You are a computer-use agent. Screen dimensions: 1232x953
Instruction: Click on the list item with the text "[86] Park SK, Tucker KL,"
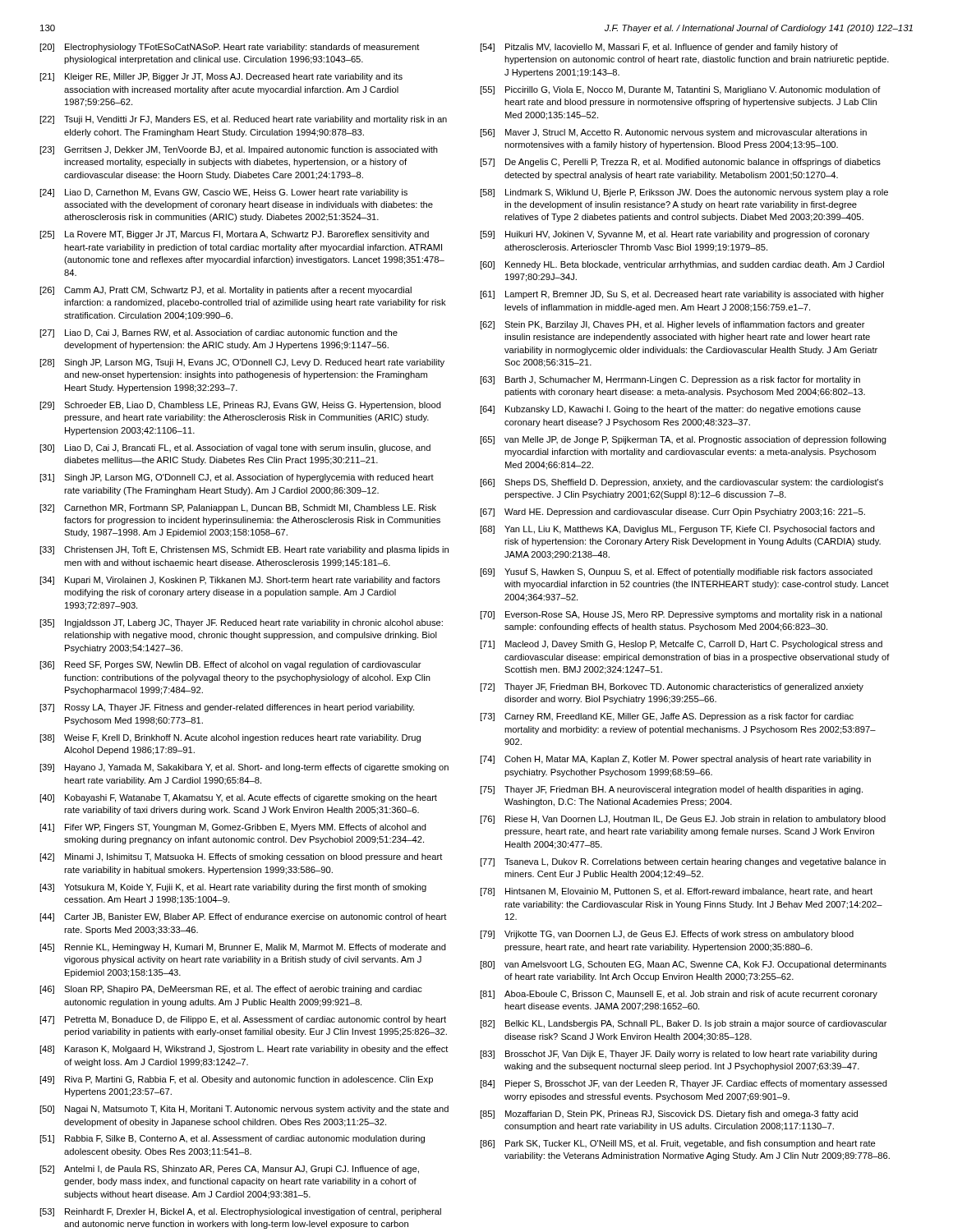tap(685, 1150)
